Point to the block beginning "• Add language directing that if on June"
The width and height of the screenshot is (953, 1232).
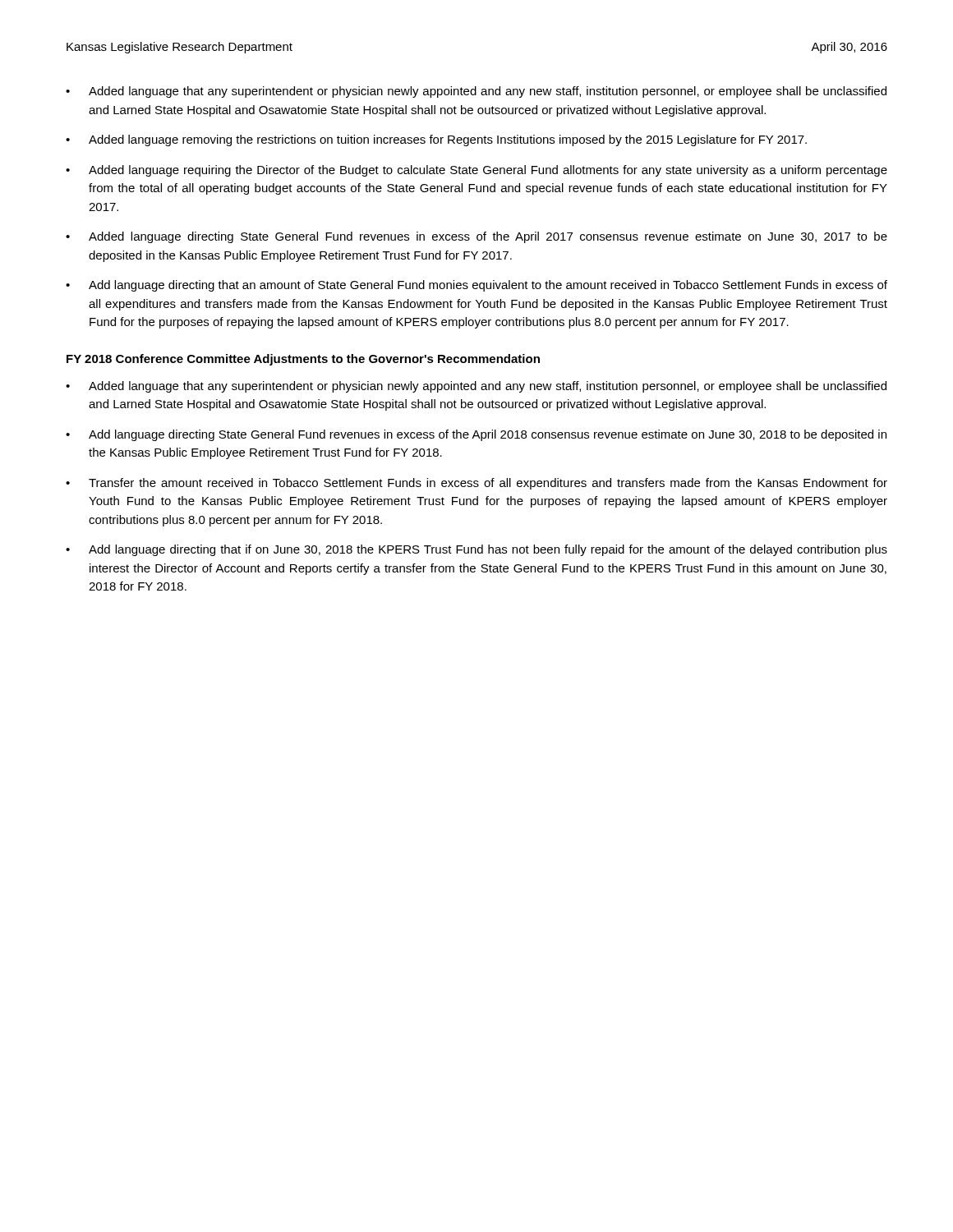tap(476, 568)
